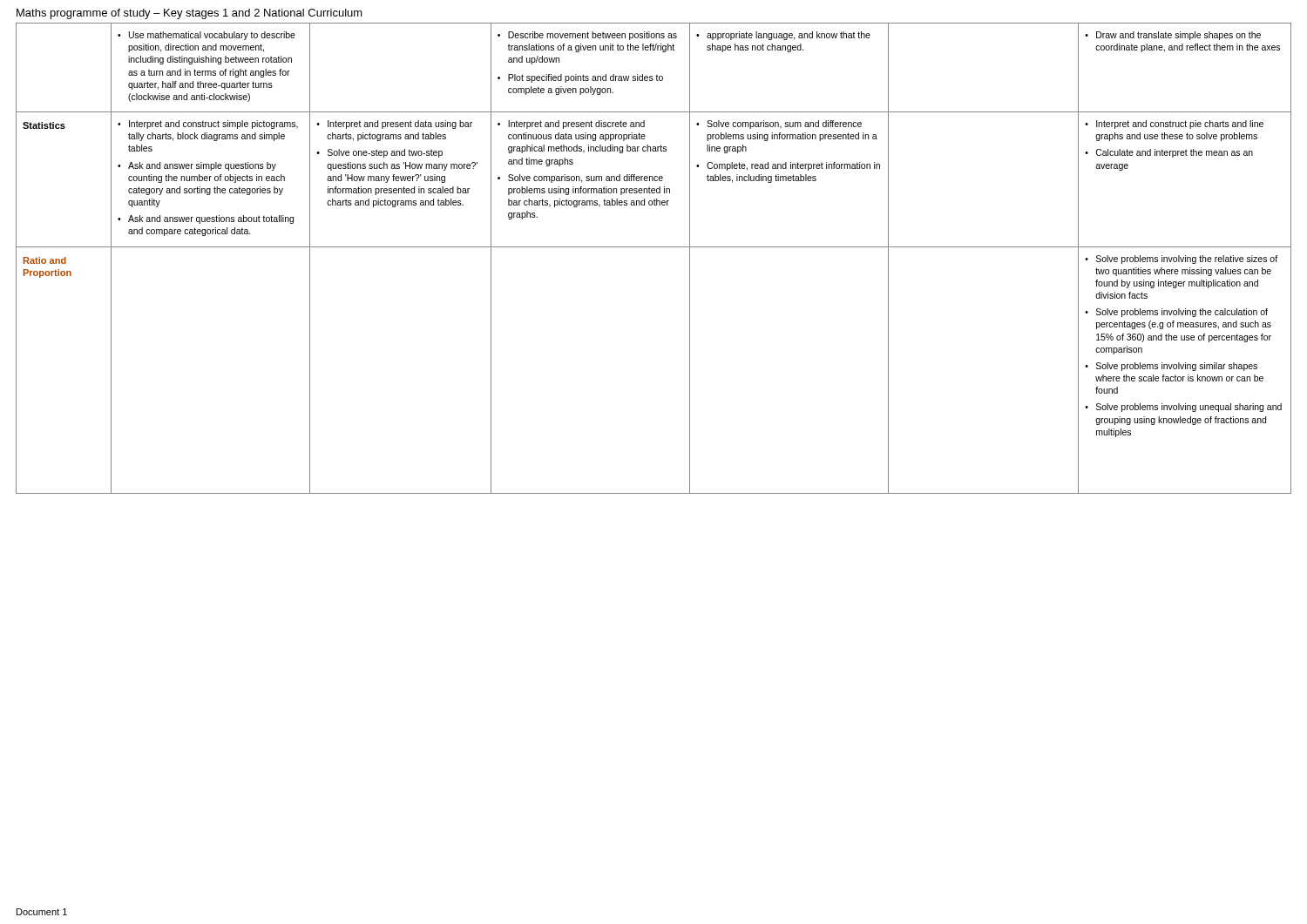1307x924 pixels.
Task: Locate the table with the text "Interpret and construct pie charts"
Action: [654, 258]
